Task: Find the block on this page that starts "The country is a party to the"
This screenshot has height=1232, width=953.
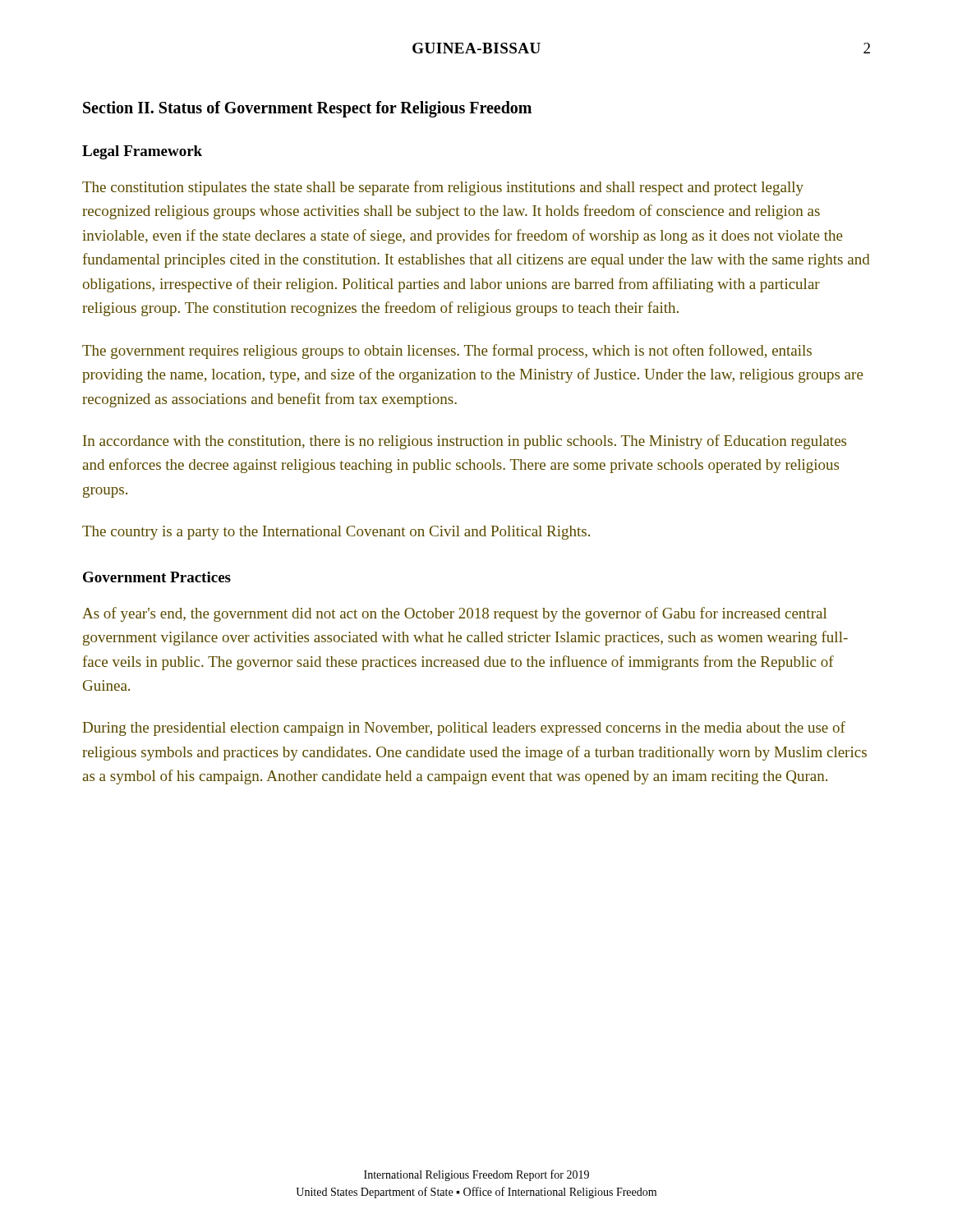Action: pyautogui.click(x=337, y=531)
